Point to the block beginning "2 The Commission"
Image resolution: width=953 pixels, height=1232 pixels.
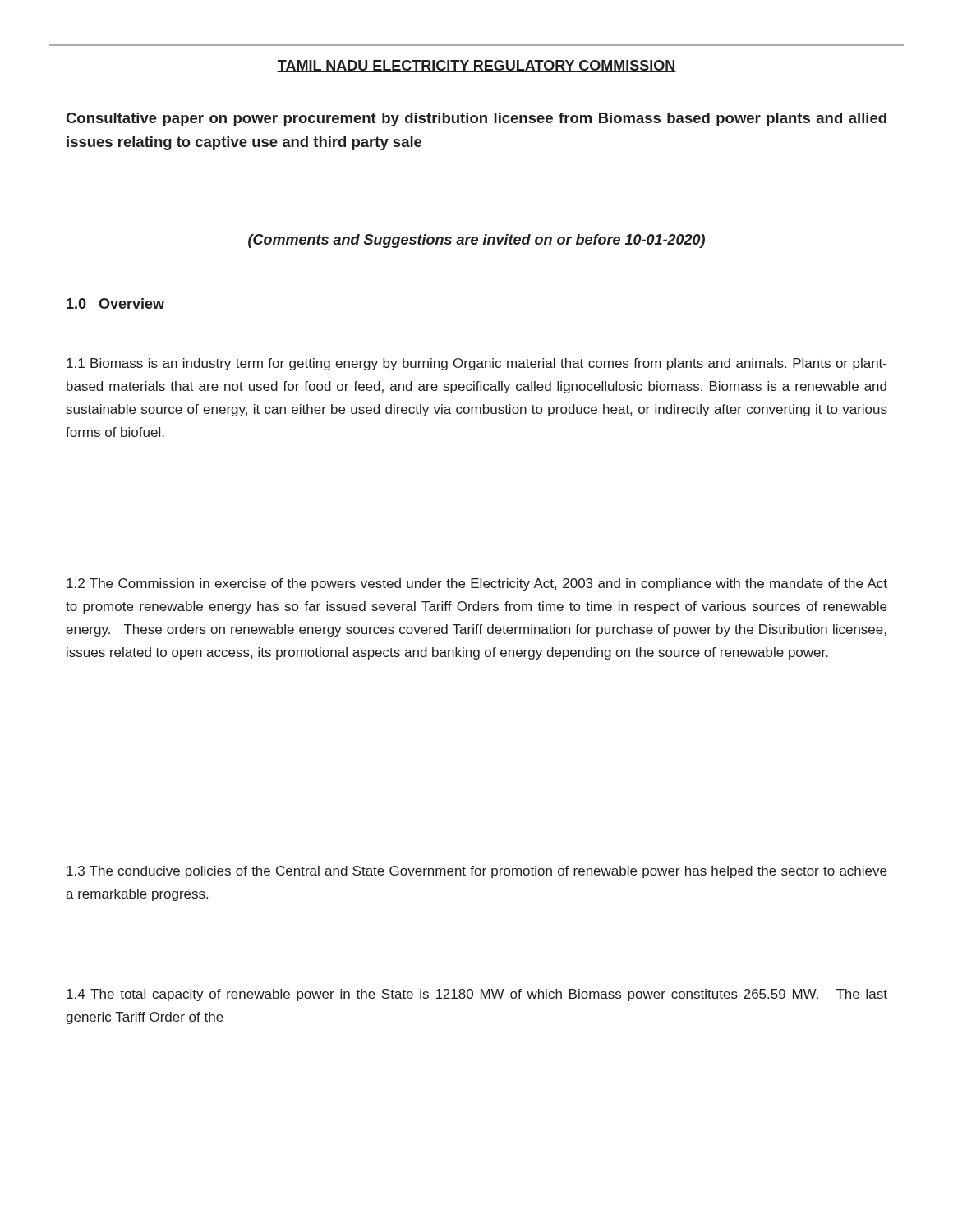[476, 619]
